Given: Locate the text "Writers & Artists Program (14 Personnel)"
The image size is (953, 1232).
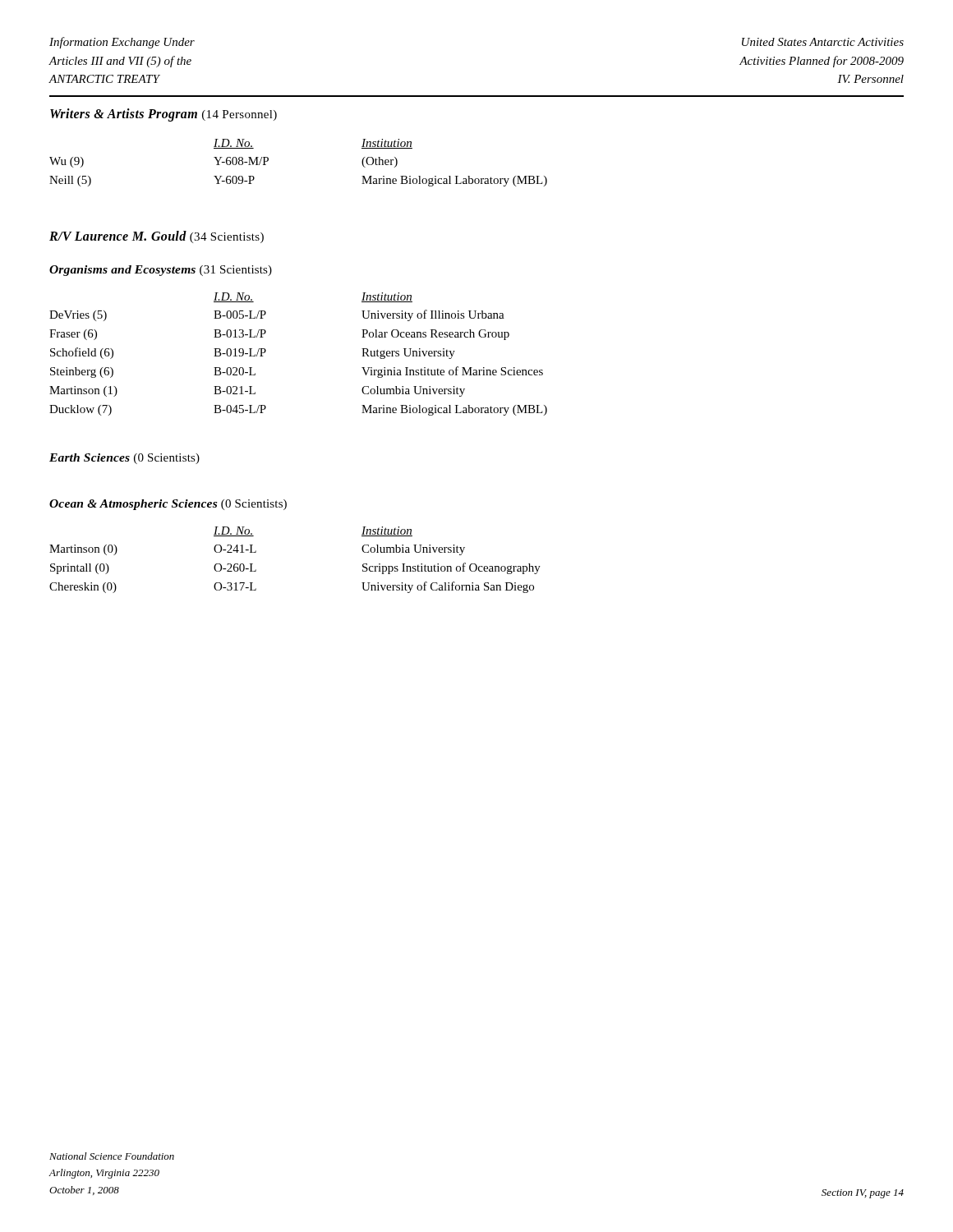Looking at the screenshot, I should click(163, 114).
